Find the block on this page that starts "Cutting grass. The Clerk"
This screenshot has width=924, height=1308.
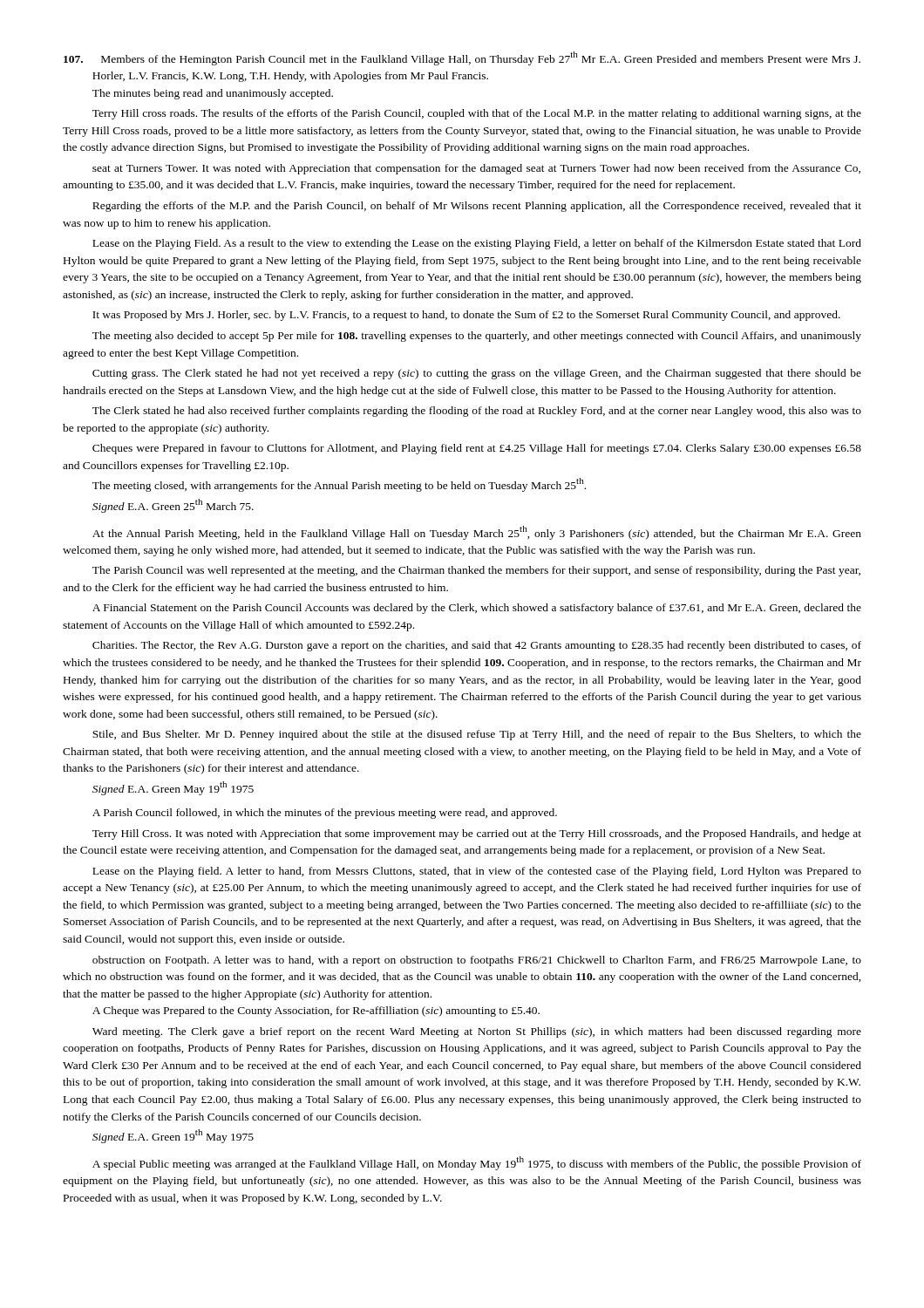pyautogui.click(x=462, y=382)
